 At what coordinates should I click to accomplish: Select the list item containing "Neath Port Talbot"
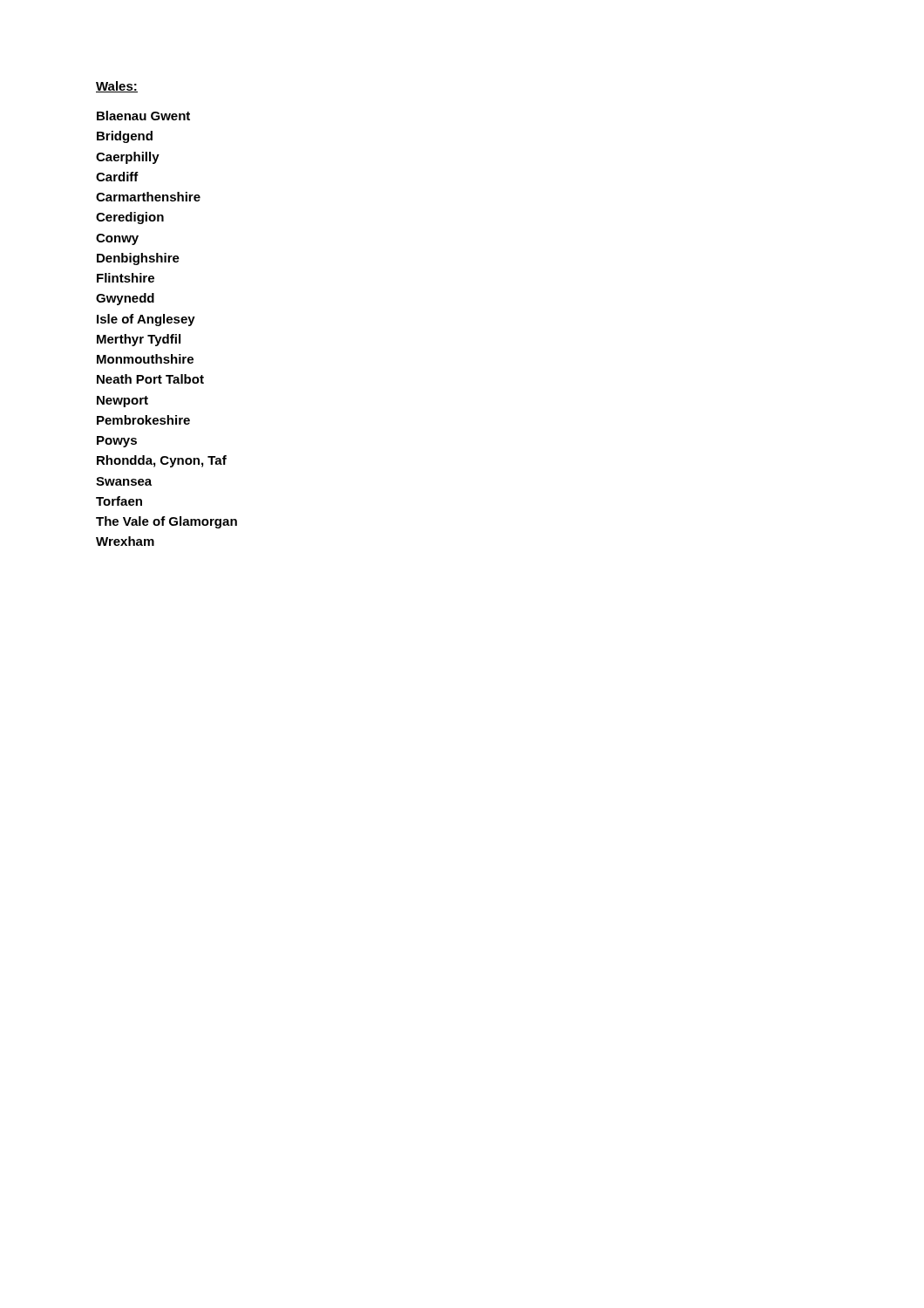click(150, 379)
